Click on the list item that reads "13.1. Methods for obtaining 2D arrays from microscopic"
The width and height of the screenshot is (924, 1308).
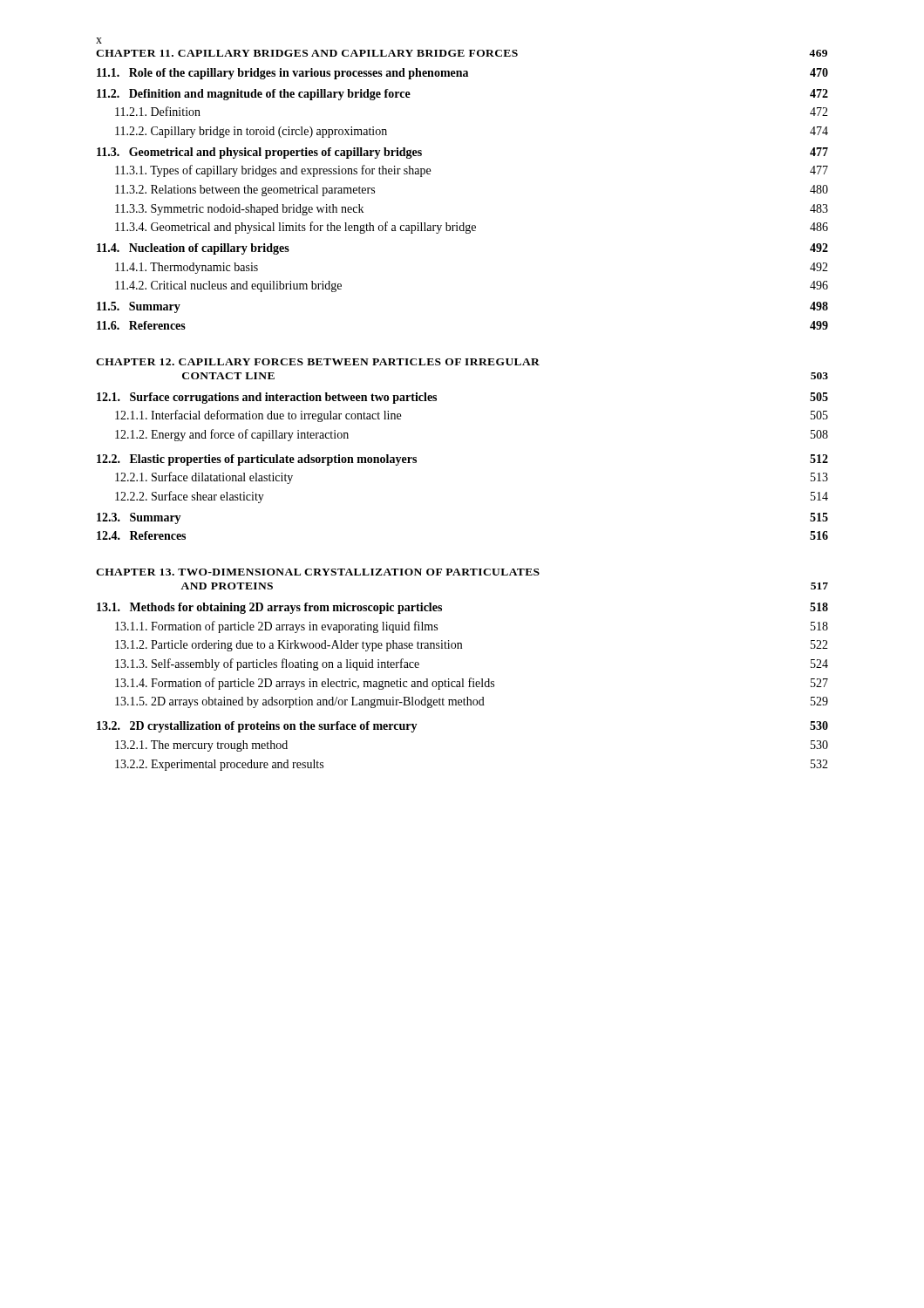click(275, 608)
